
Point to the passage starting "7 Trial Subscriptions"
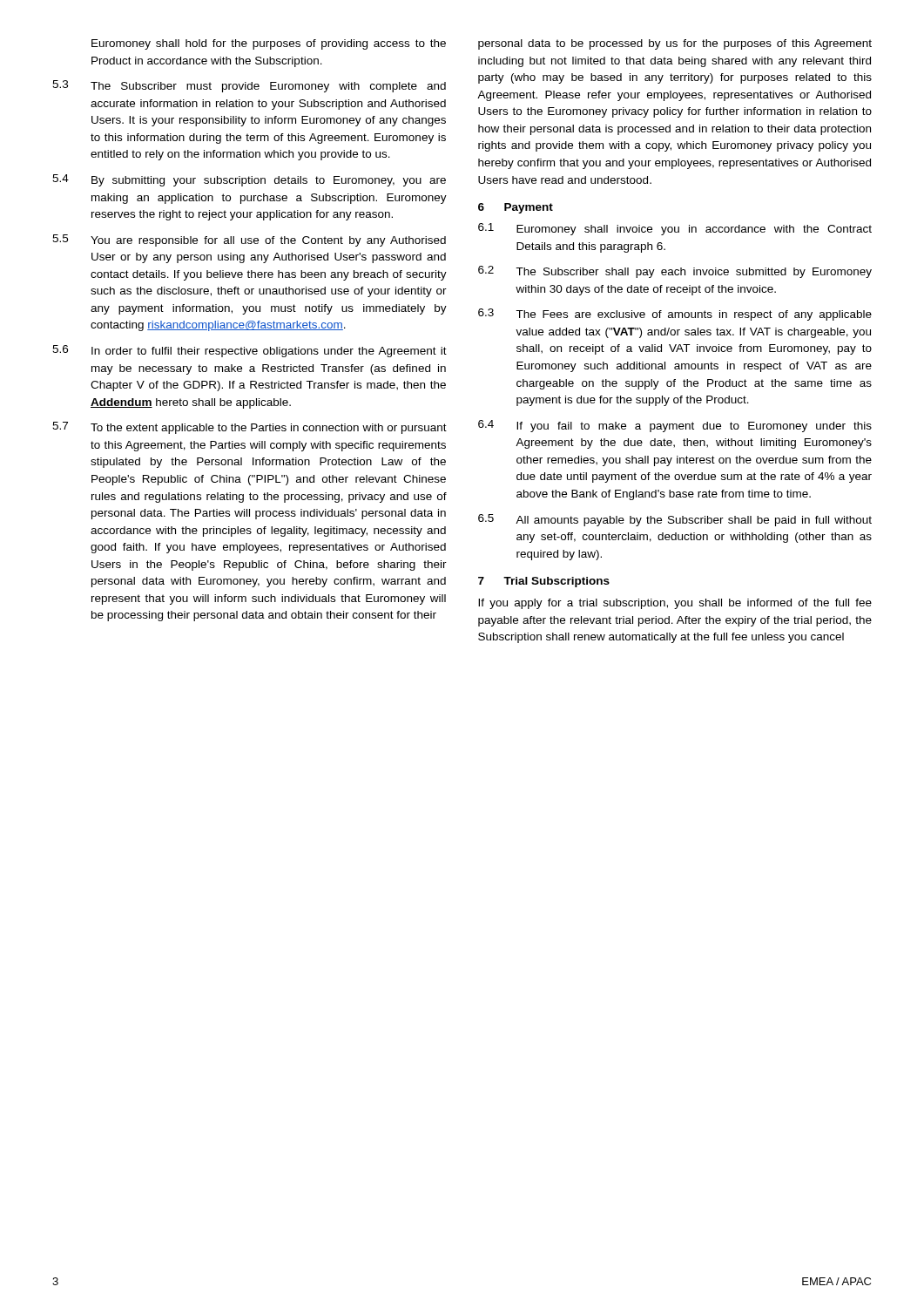(544, 581)
